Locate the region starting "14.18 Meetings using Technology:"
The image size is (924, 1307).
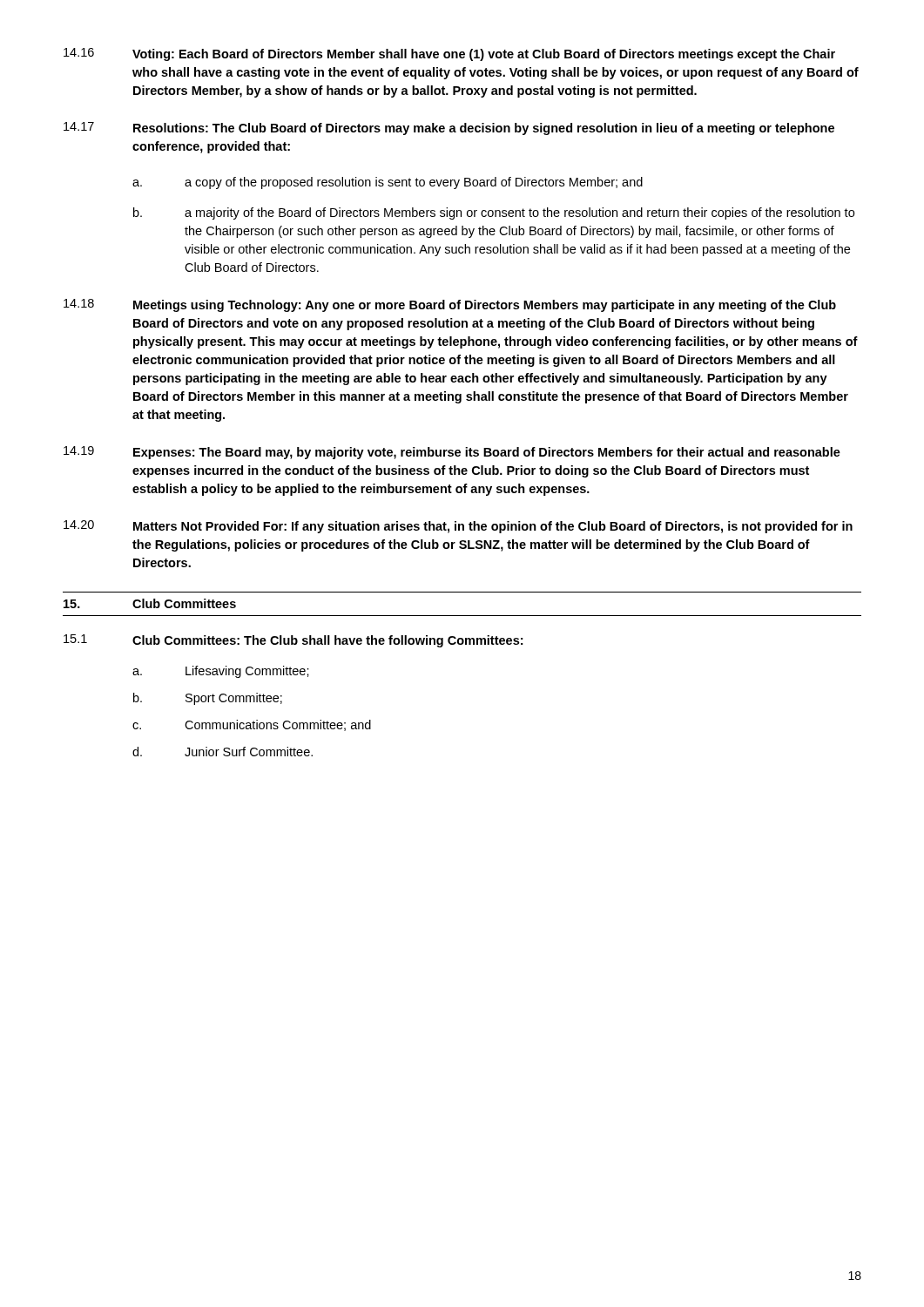coord(462,360)
